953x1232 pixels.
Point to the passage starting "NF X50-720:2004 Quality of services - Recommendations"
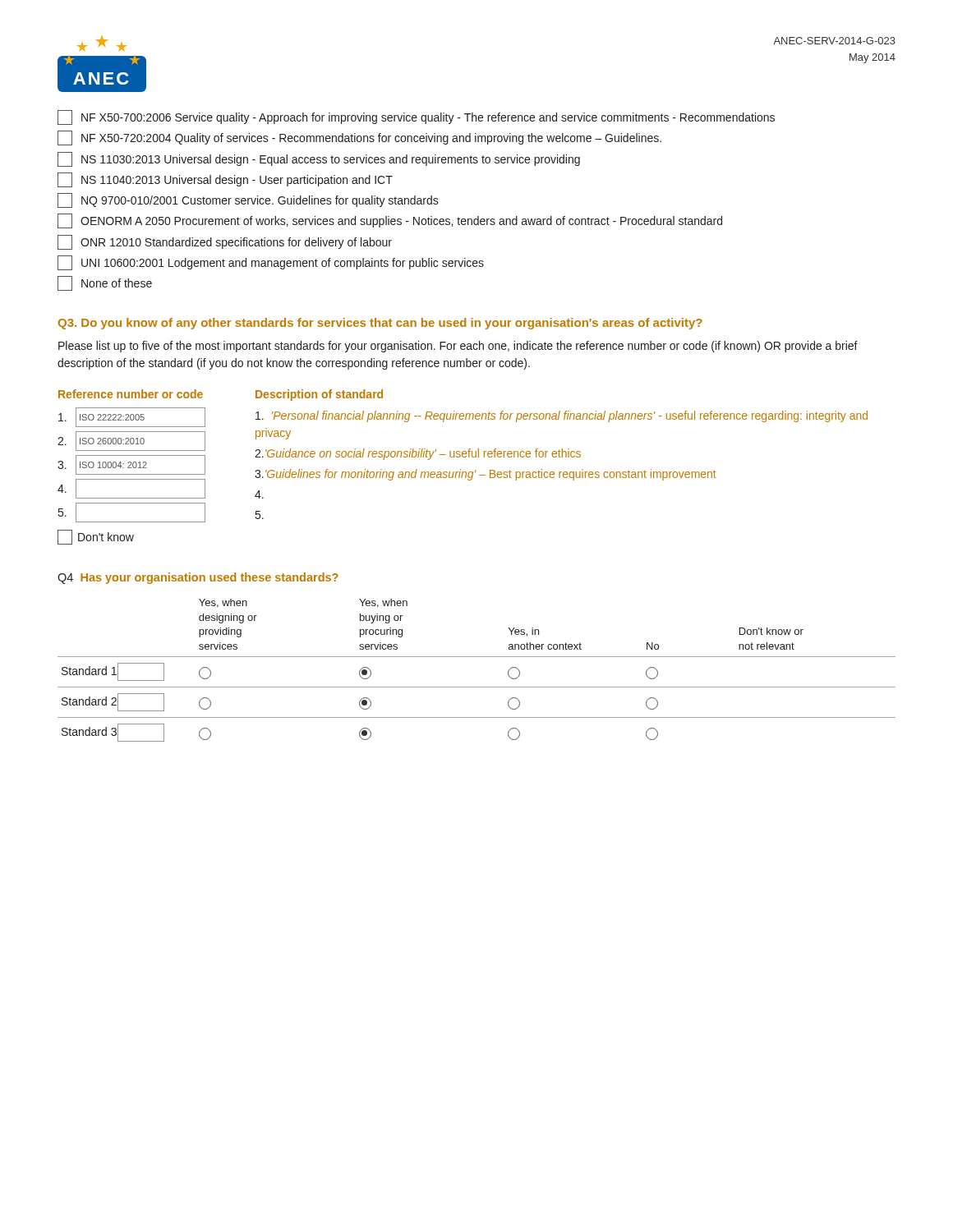(476, 138)
